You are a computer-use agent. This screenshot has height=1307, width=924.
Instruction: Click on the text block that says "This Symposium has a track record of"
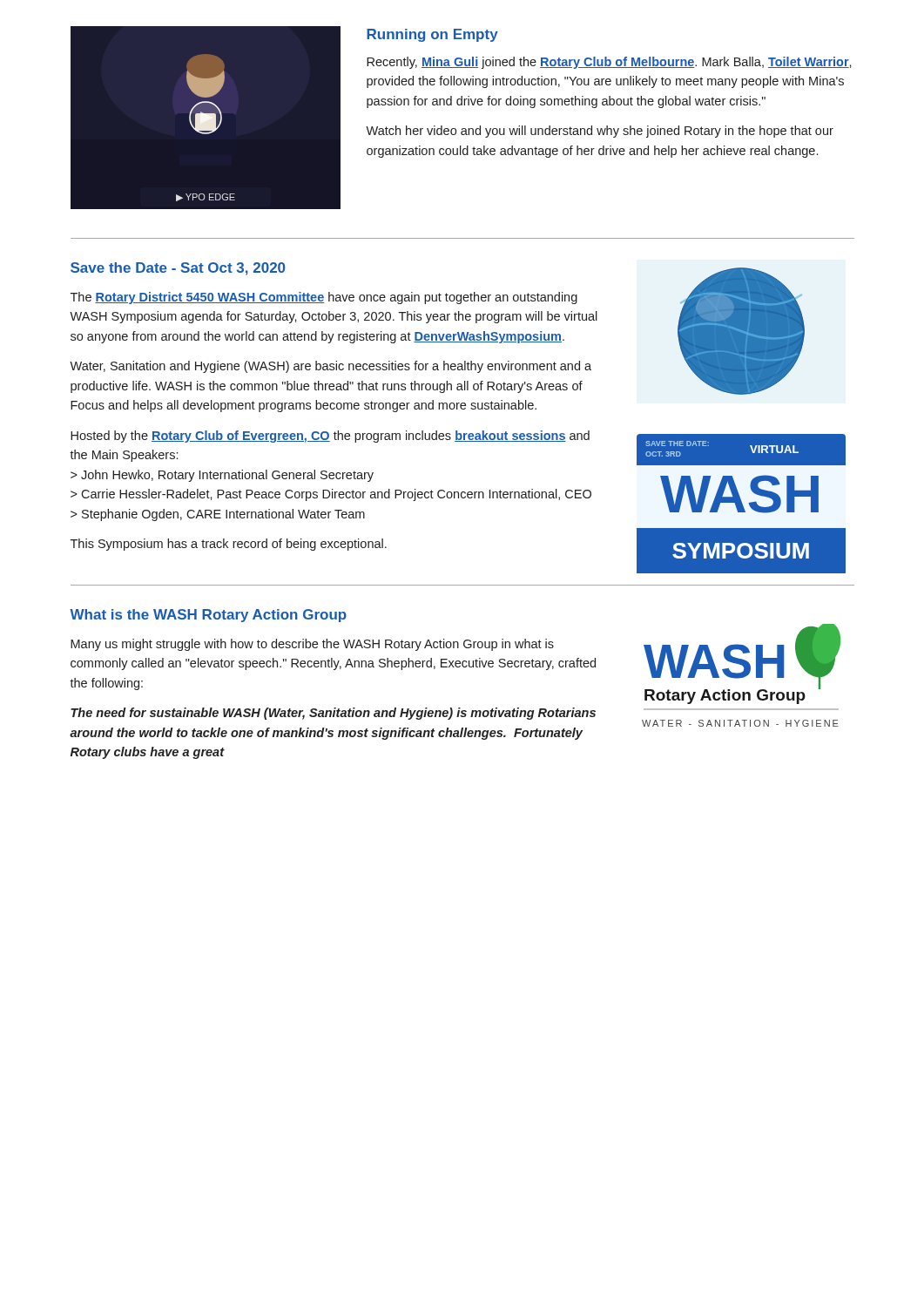[x=229, y=544]
